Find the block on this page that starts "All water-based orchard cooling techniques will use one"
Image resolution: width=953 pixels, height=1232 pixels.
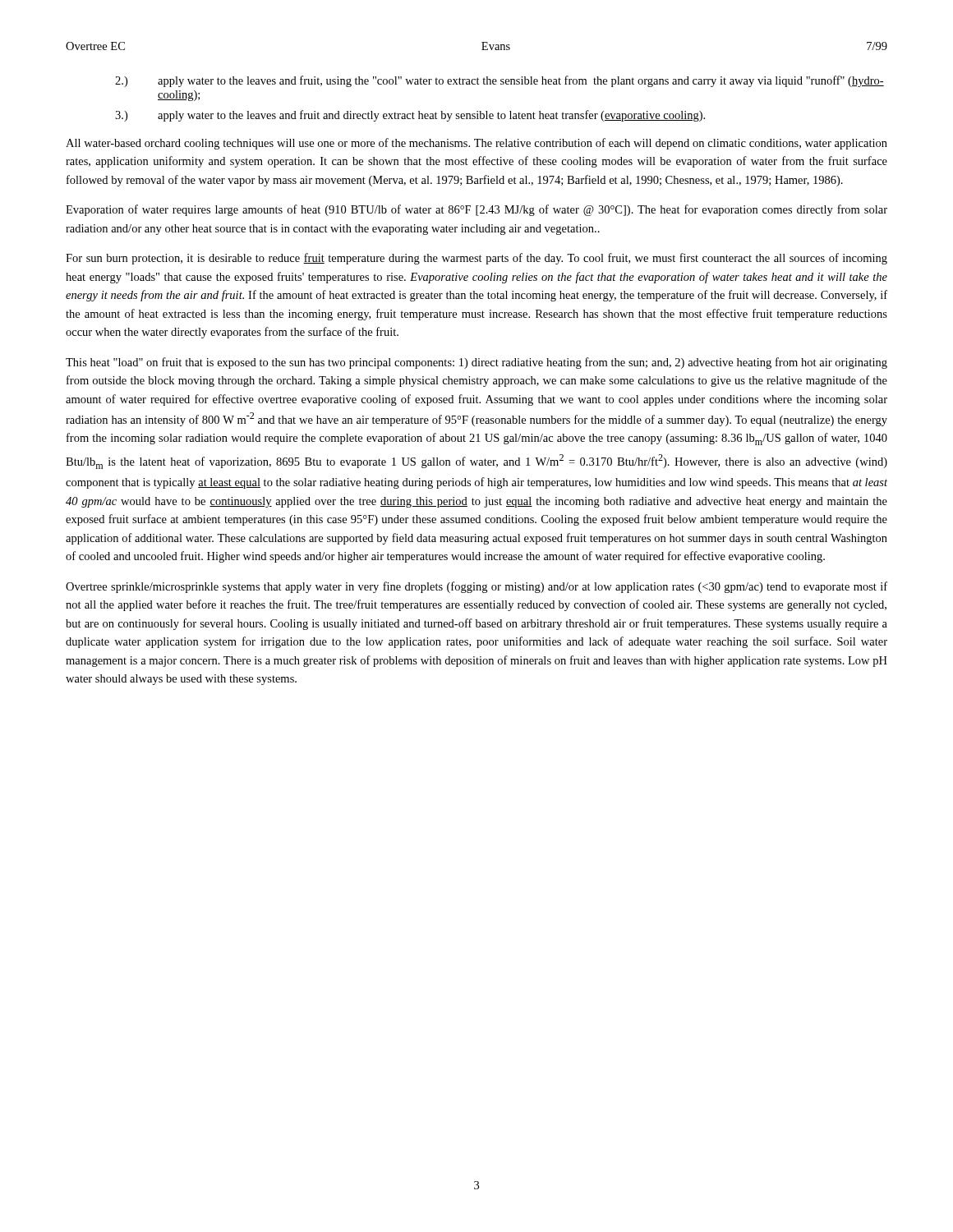tap(476, 162)
